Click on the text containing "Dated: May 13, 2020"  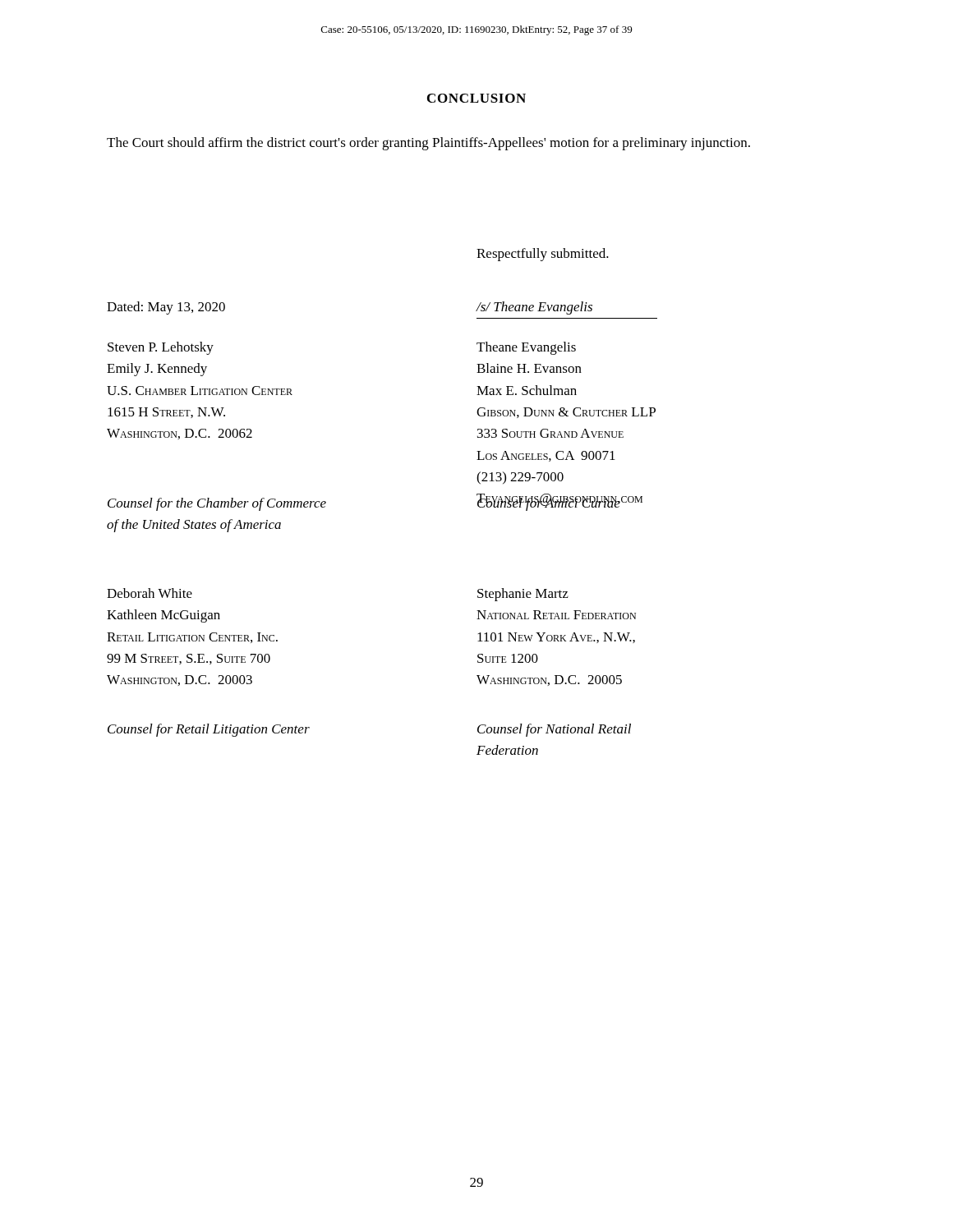pos(166,307)
